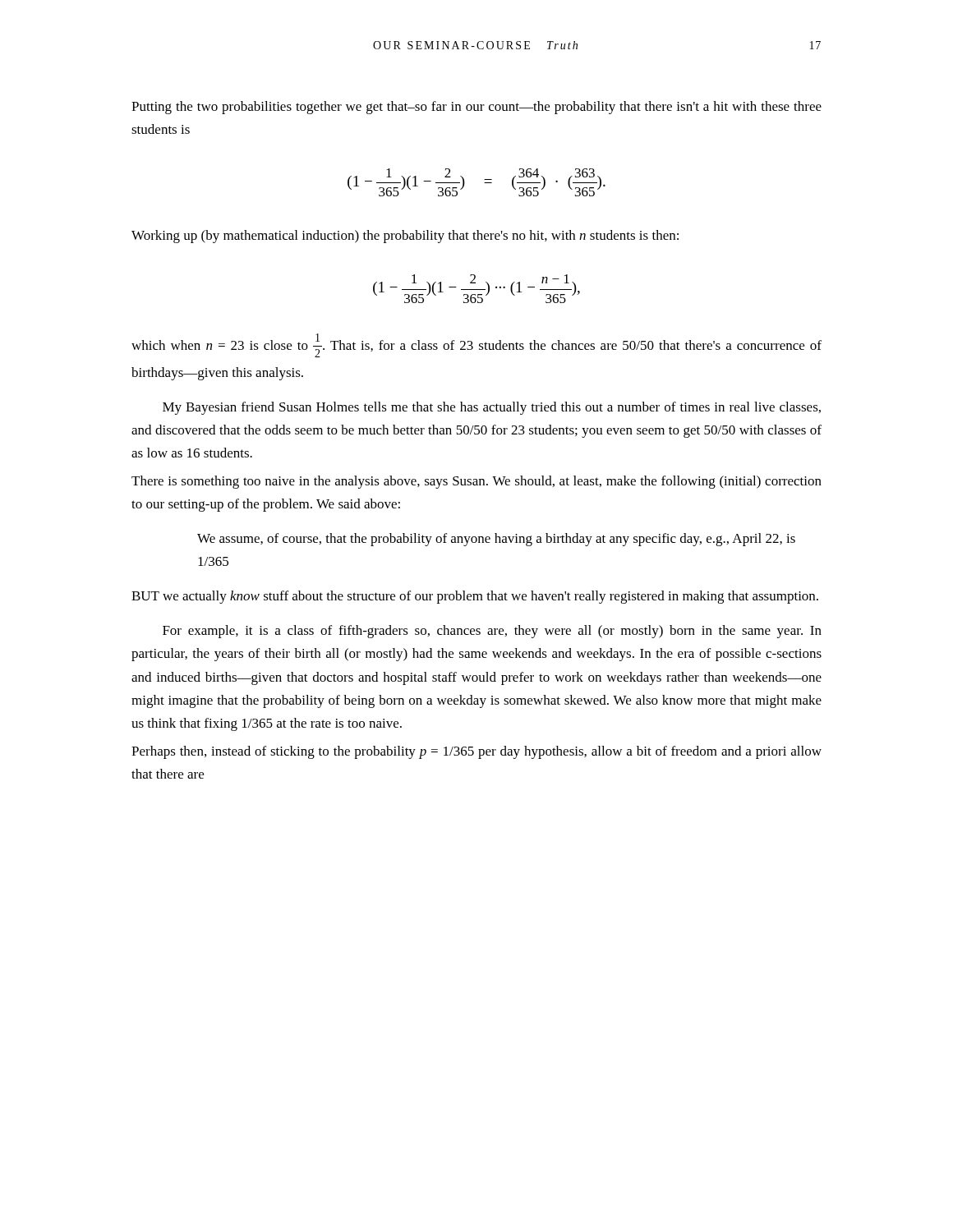Viewport: 953px width, 1232px height.
Task: Find the text block with the text "Working up (by mathematical"
Action: 476,236
